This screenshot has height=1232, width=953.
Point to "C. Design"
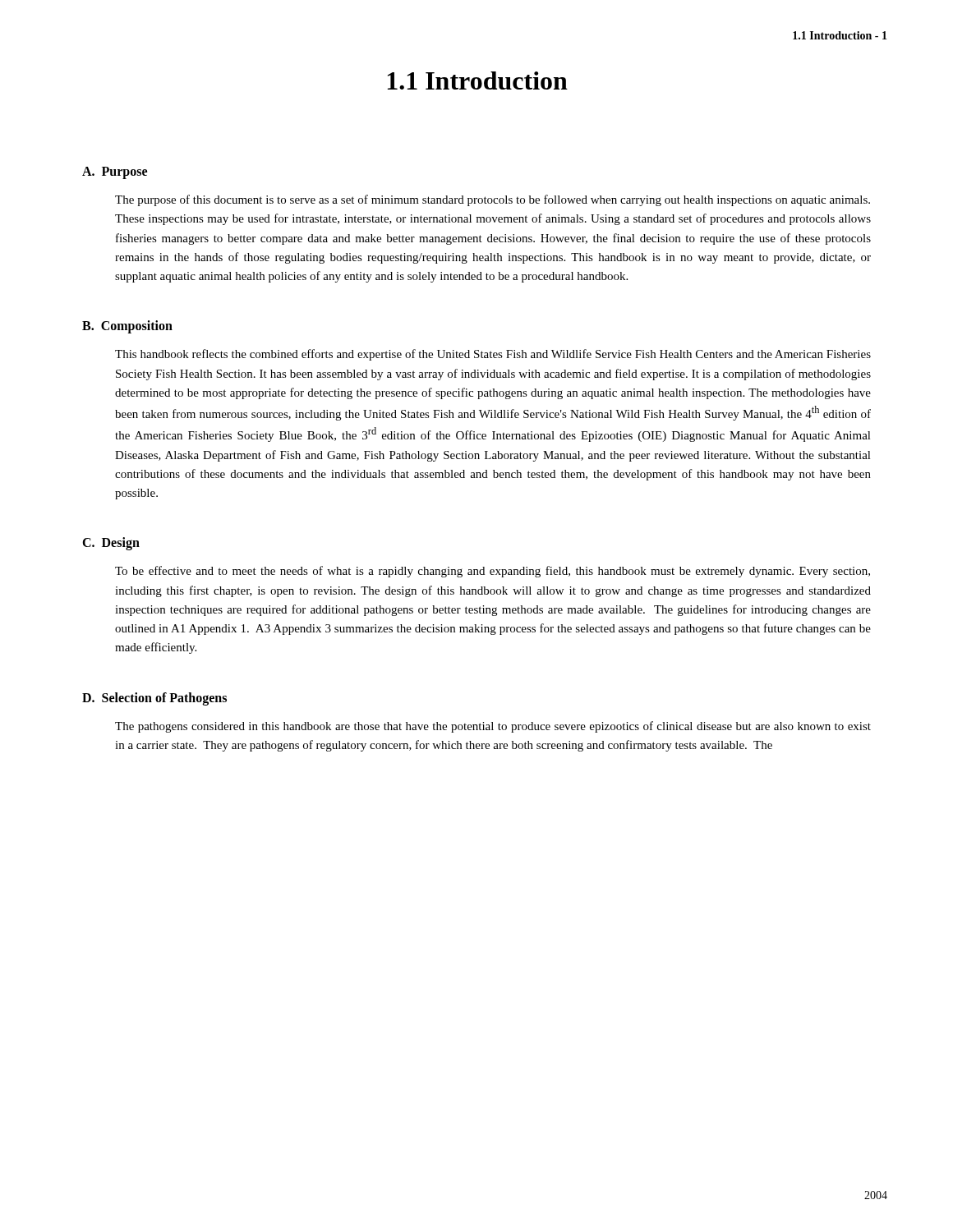(x=111, y=543)
